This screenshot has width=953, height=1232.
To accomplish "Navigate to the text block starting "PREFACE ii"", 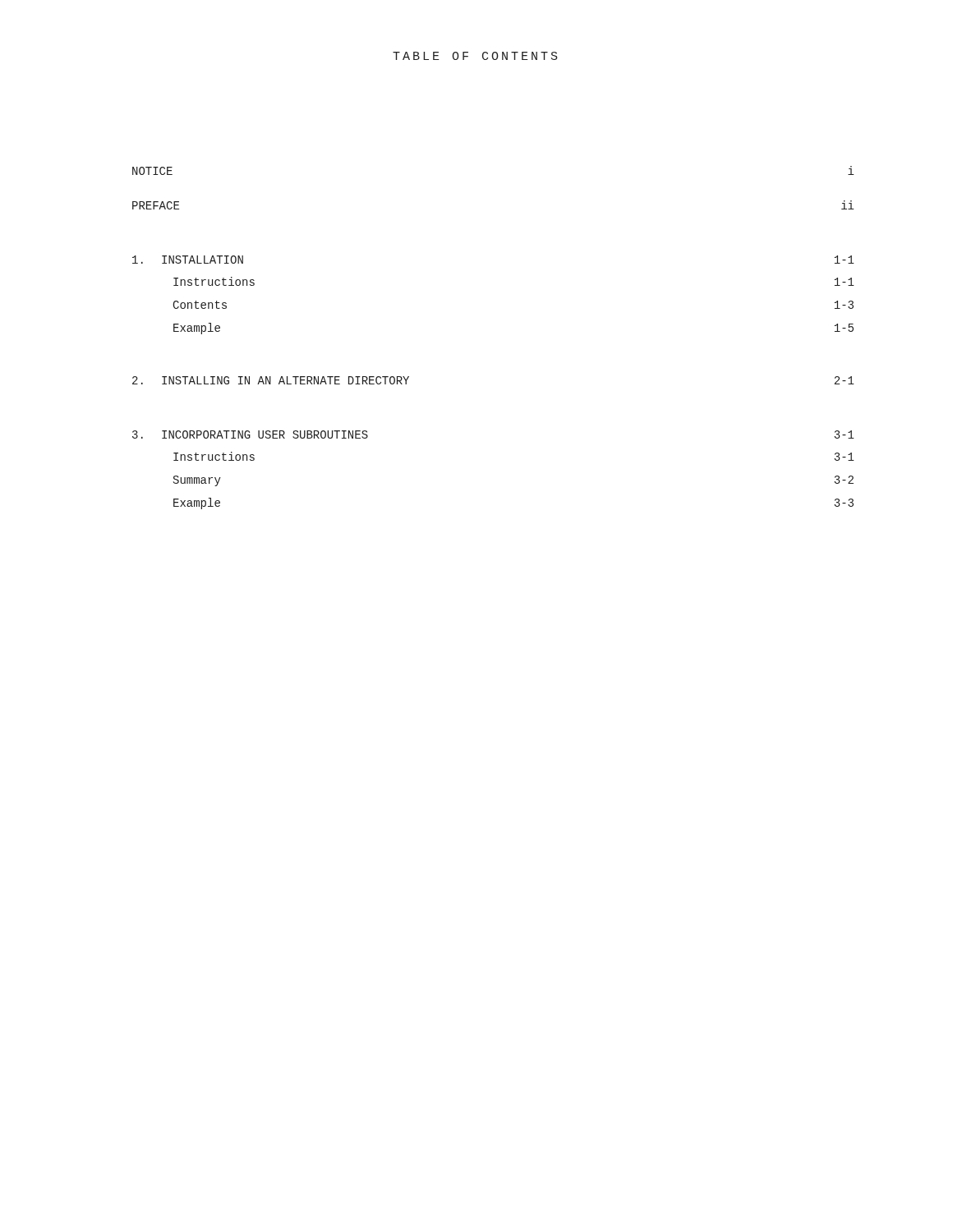I will click(x=149, y=205).
